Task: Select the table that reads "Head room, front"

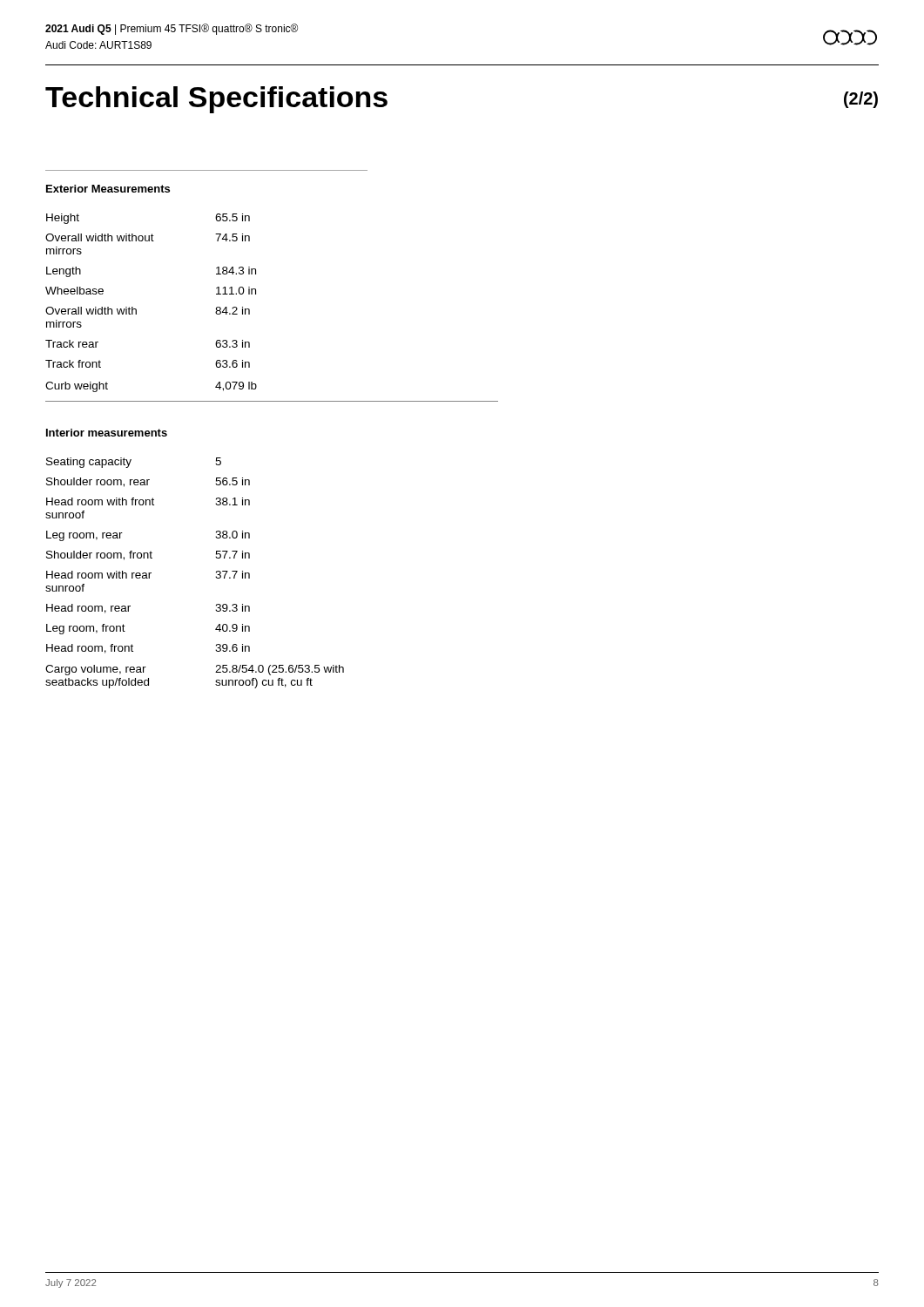Action: point(272,572)
